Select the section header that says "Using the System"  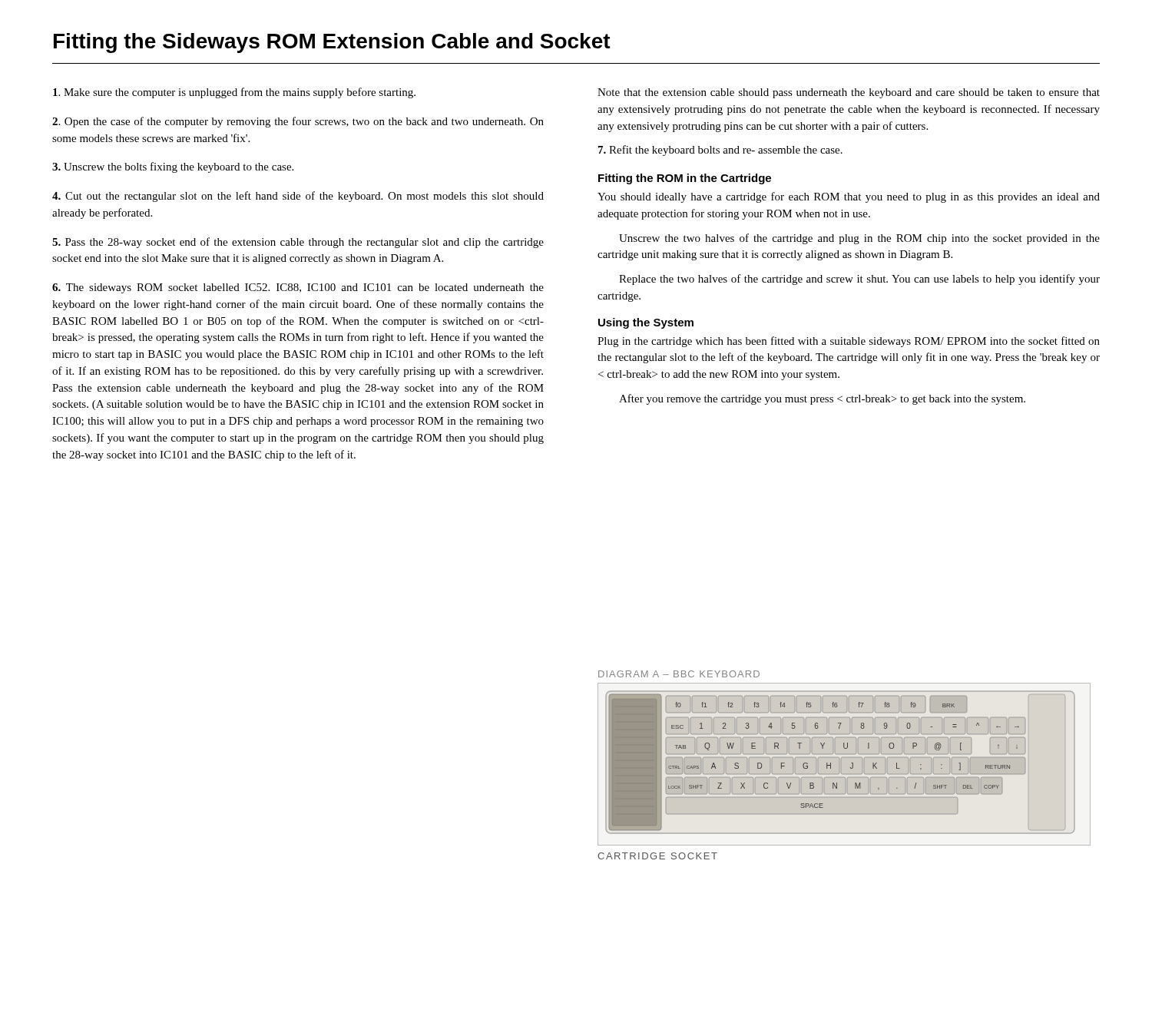[x=646, y=322]
